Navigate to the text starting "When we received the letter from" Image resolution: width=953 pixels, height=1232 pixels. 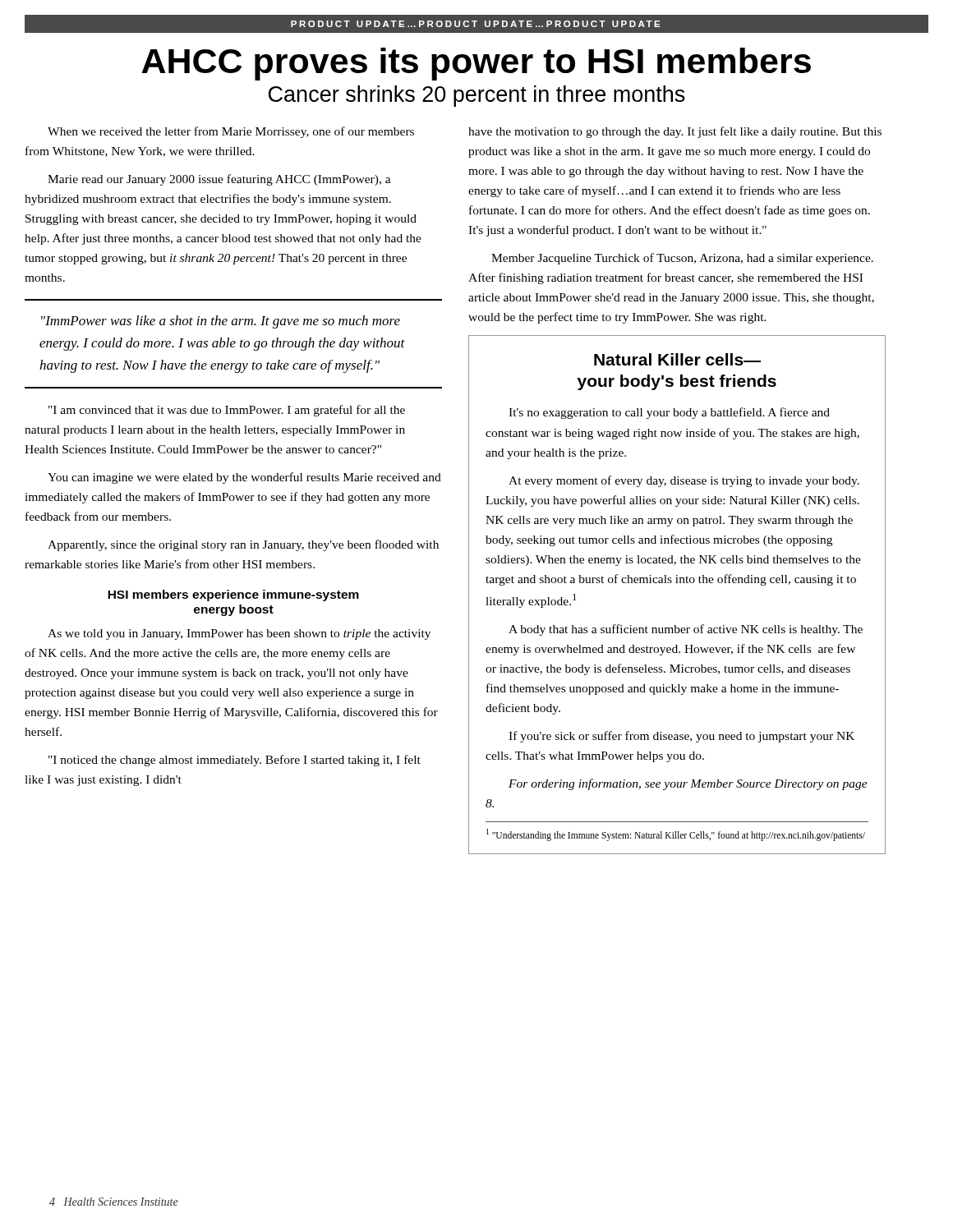[220, 141]
